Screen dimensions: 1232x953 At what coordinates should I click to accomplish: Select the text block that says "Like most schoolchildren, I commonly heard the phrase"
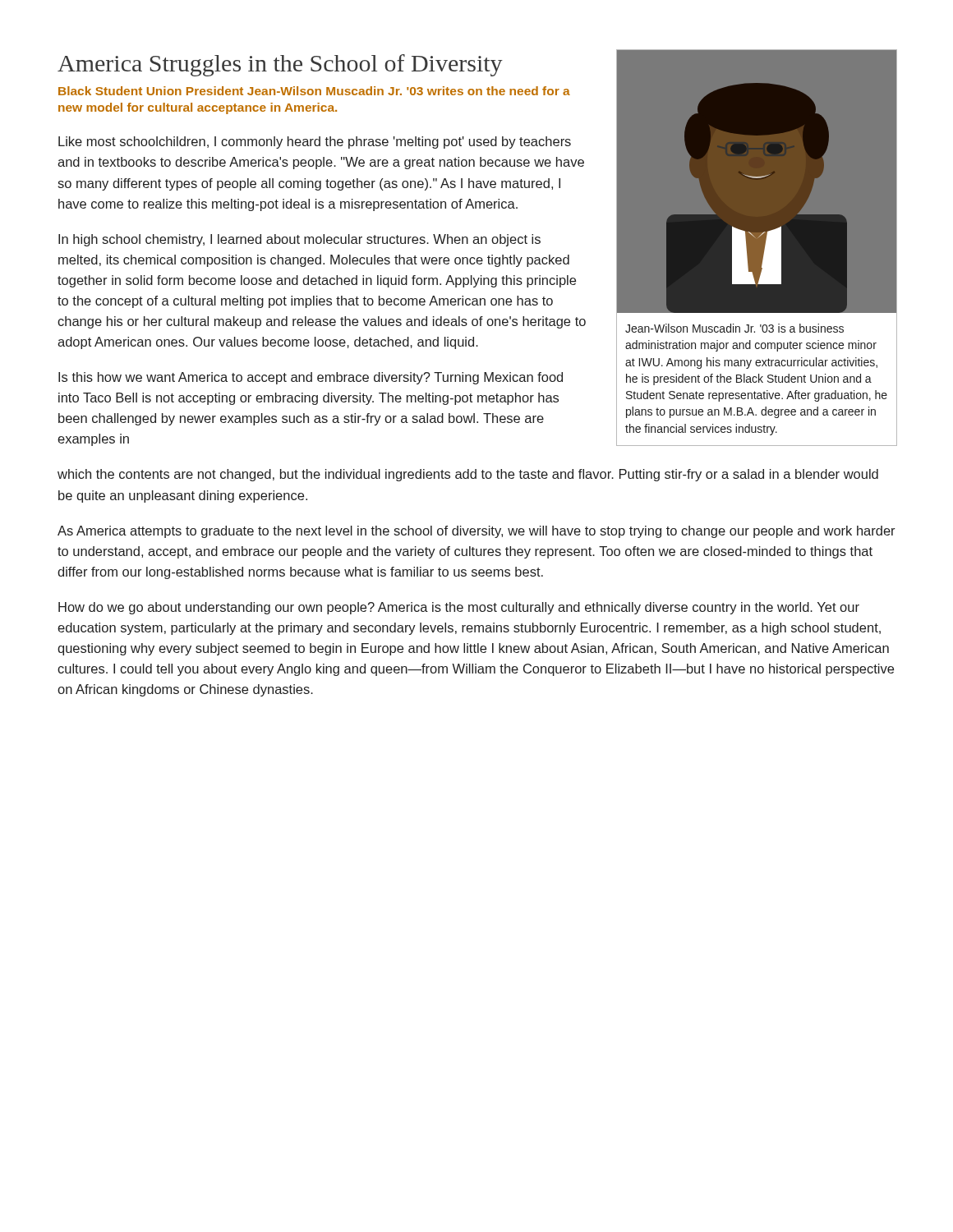(321, 172)
